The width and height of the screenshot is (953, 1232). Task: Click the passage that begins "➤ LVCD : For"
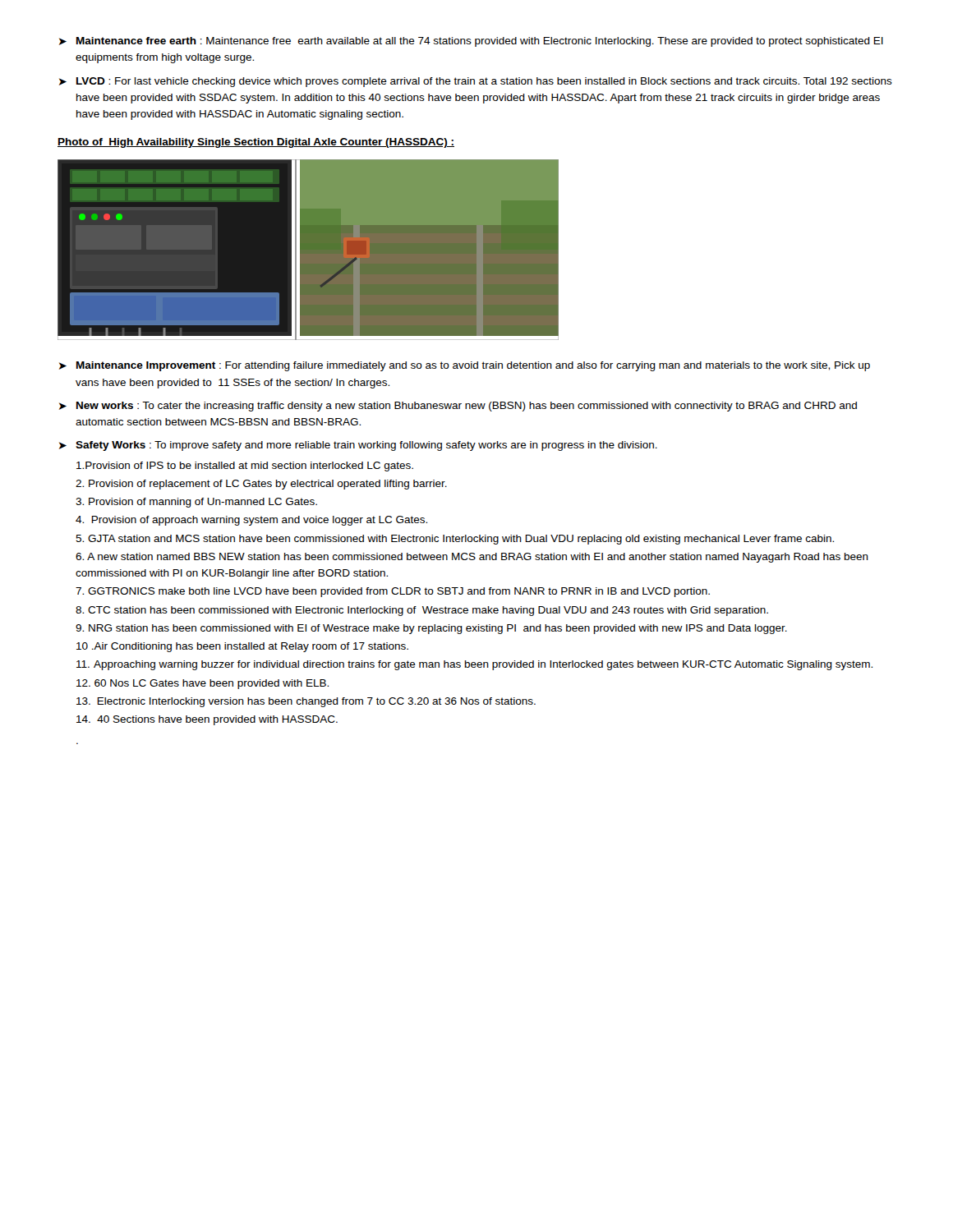pyautogui.click(x=476, y=98)
